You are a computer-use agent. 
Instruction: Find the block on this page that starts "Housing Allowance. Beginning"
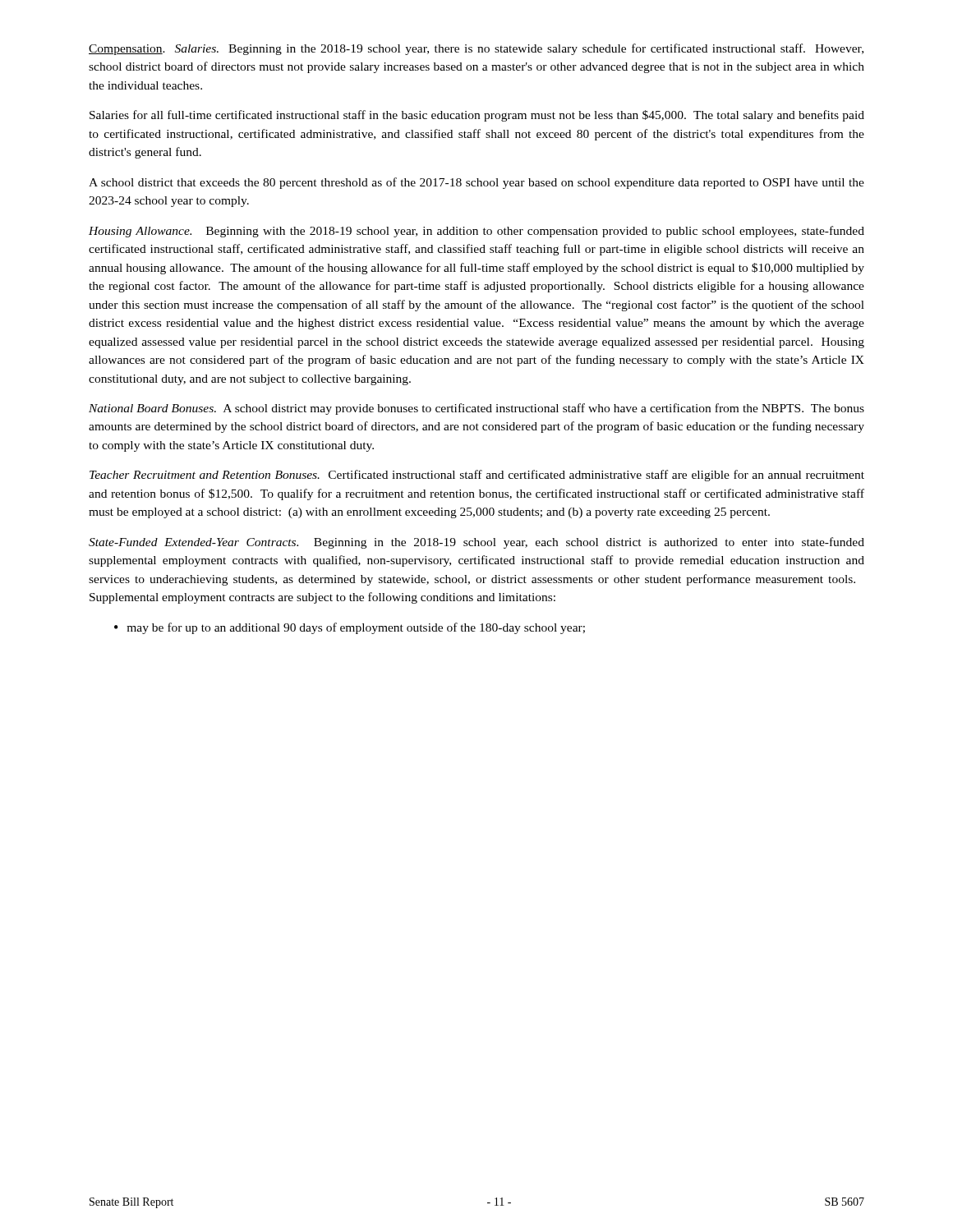(476, 304)
